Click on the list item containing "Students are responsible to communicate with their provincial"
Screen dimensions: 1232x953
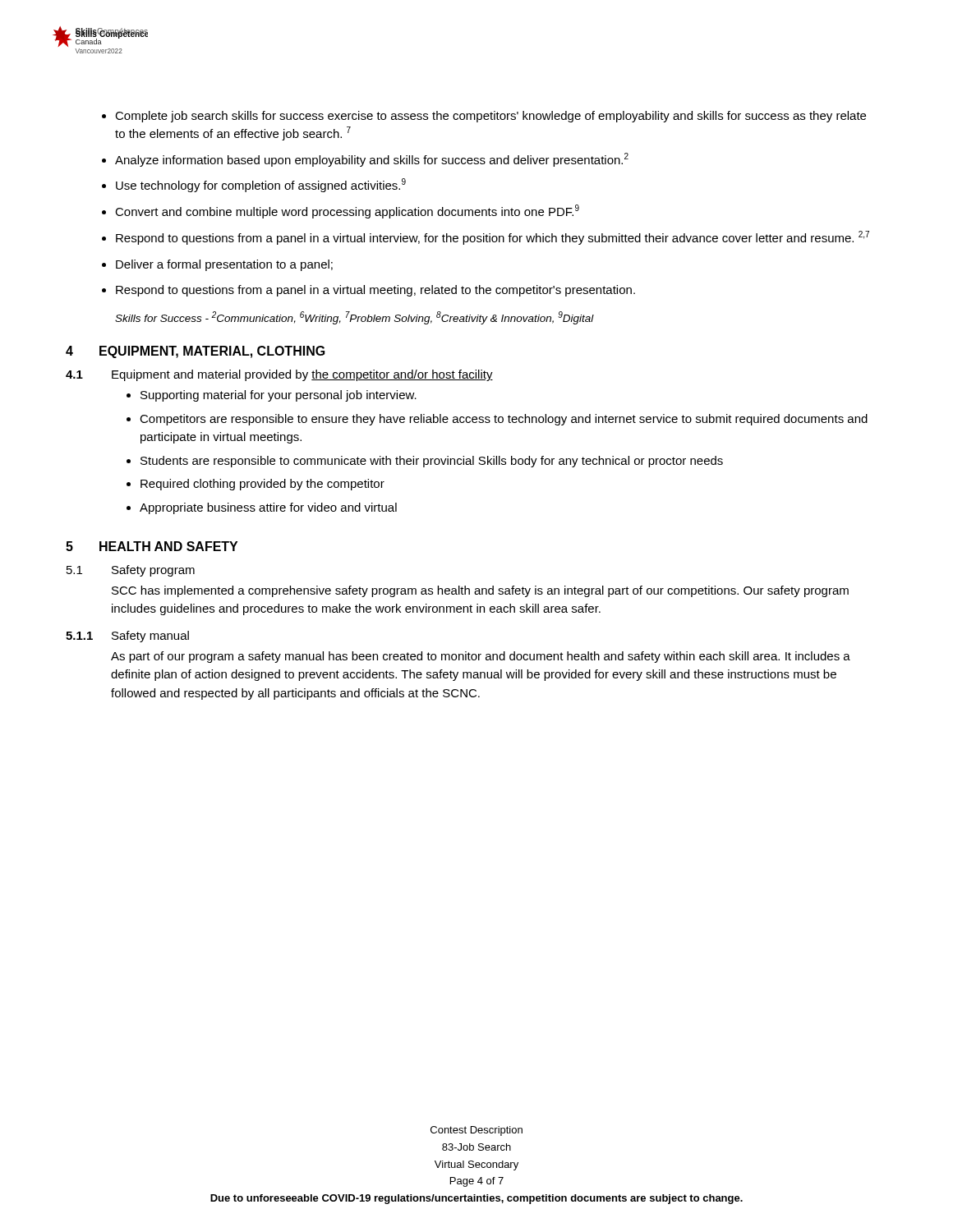(505, 460)
